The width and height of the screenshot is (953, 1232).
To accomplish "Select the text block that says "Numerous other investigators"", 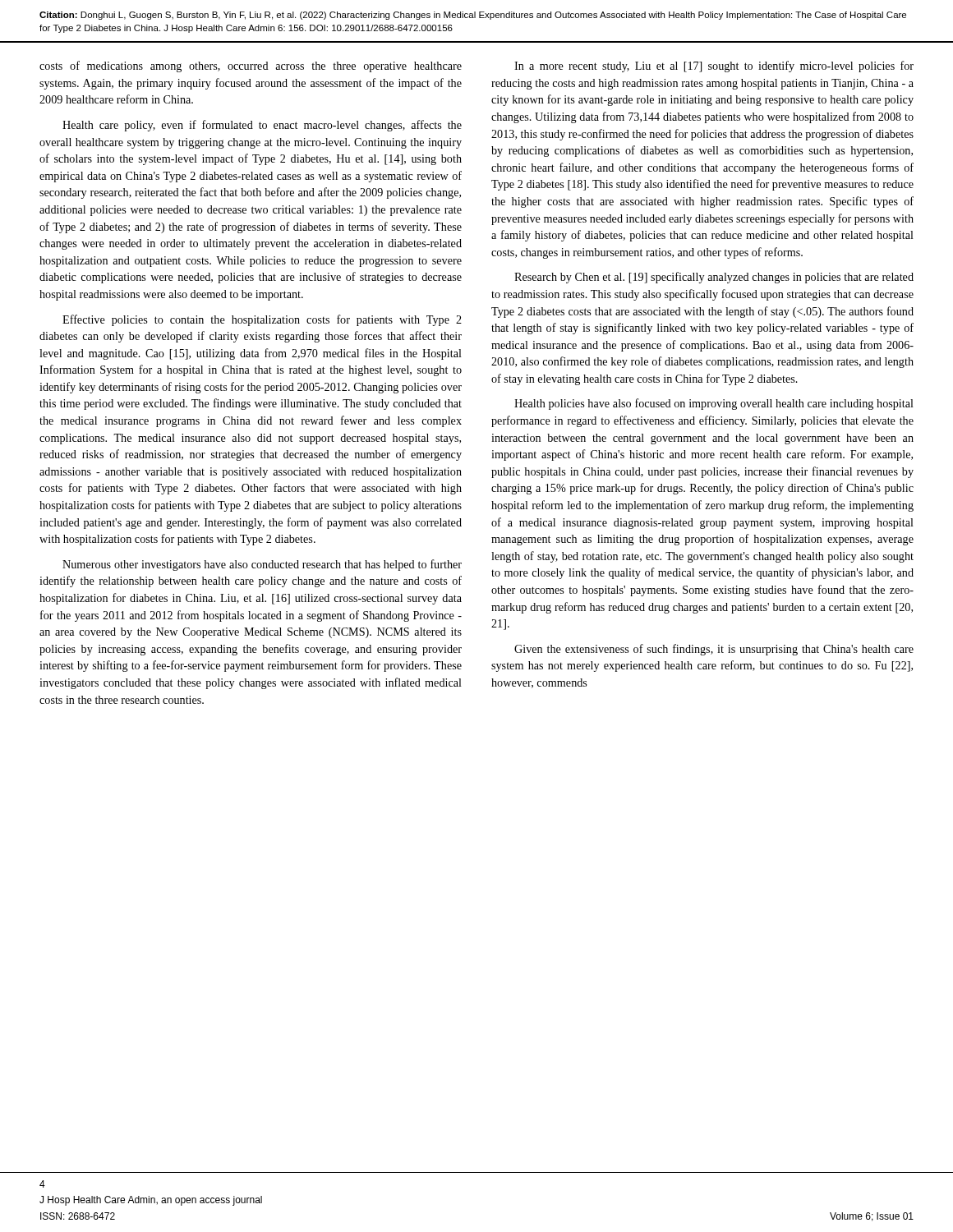I will [x=251, y=632].
